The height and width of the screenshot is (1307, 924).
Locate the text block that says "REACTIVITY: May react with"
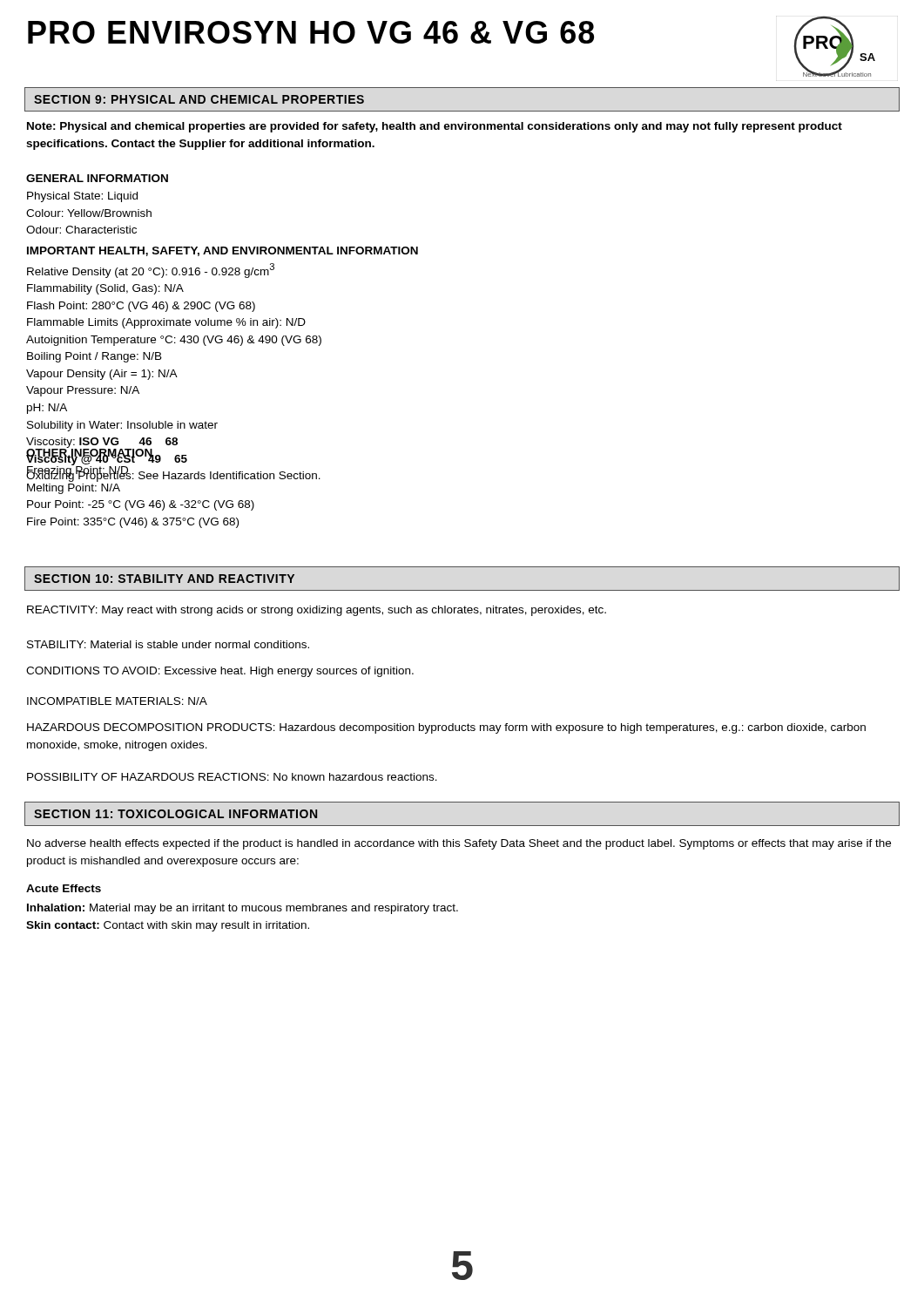pos(462,610)
